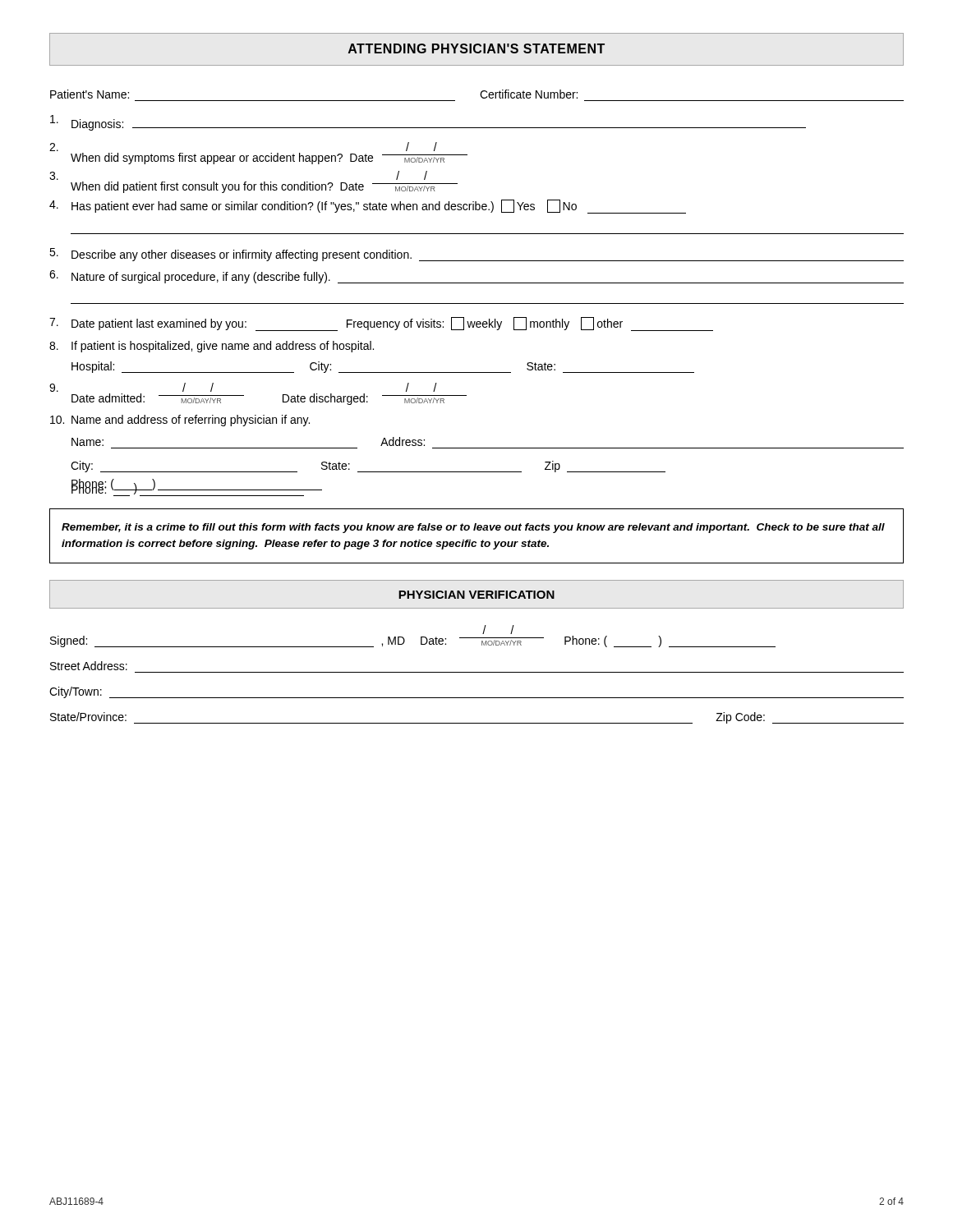953x1232 pixels.
Task: Find the list item that says "4. Has patient ever had same or"
Action: [x=476, y=216]
